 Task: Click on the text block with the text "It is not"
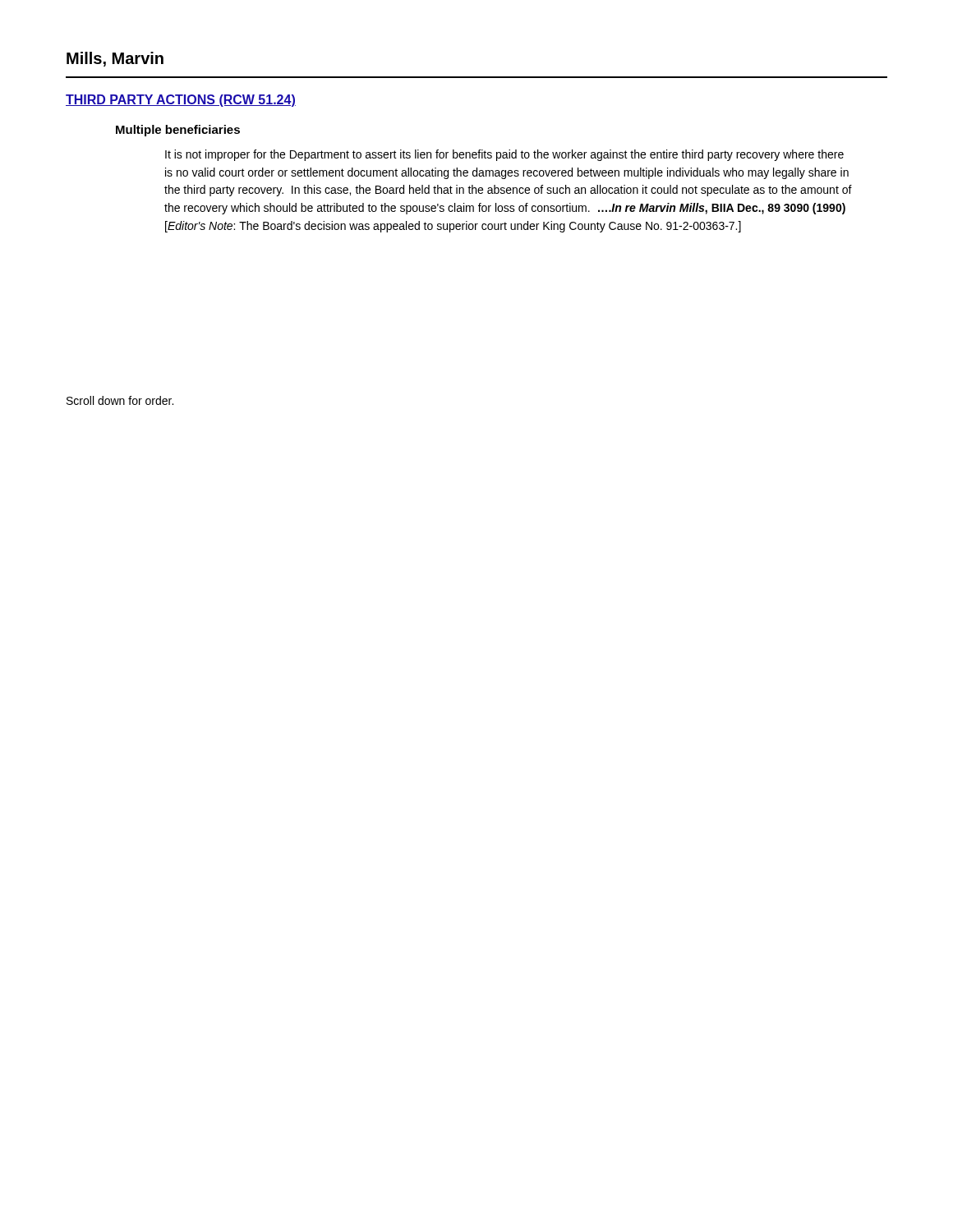[508, 190]
